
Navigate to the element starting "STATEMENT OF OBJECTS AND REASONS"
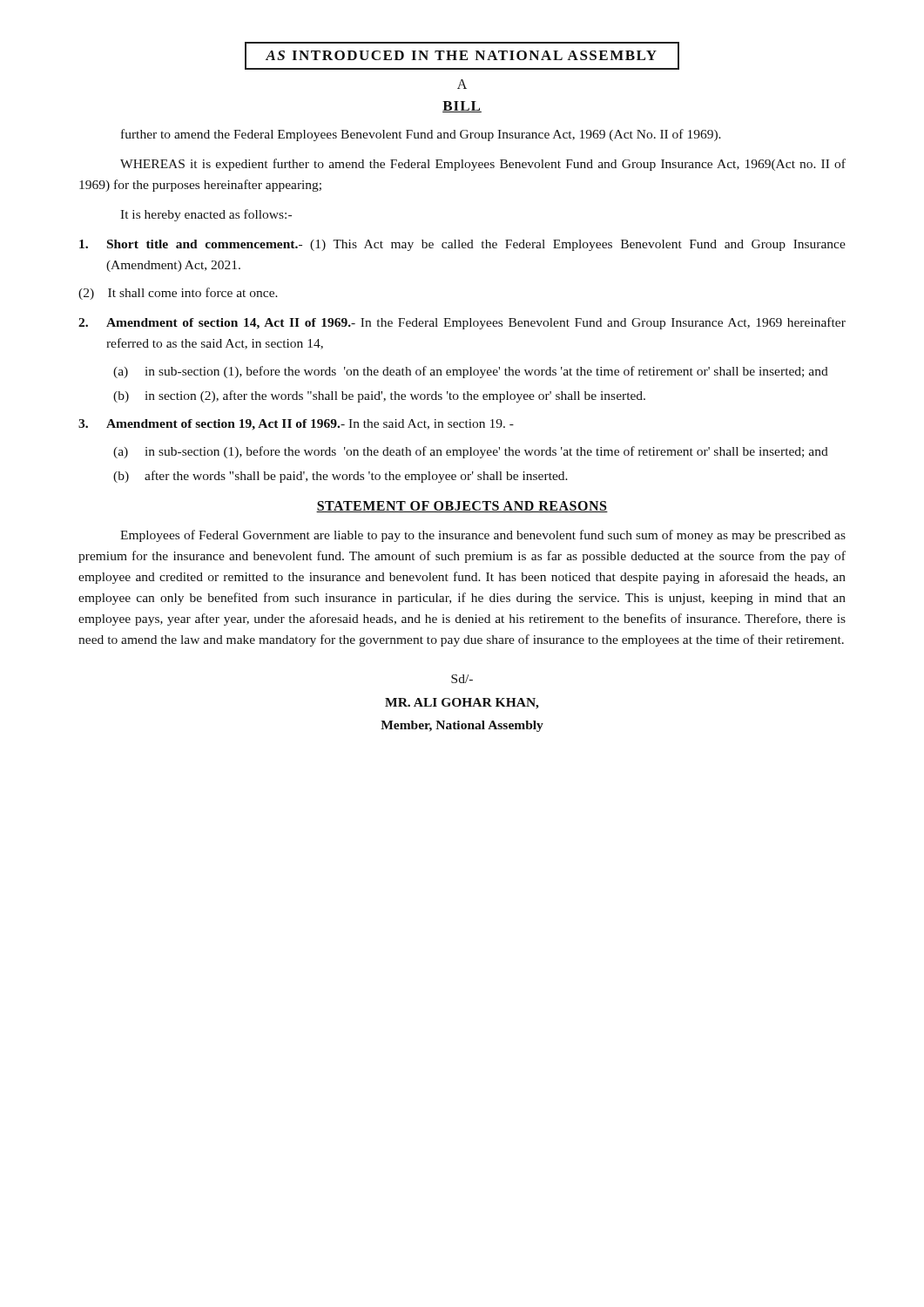coord(462,506)
